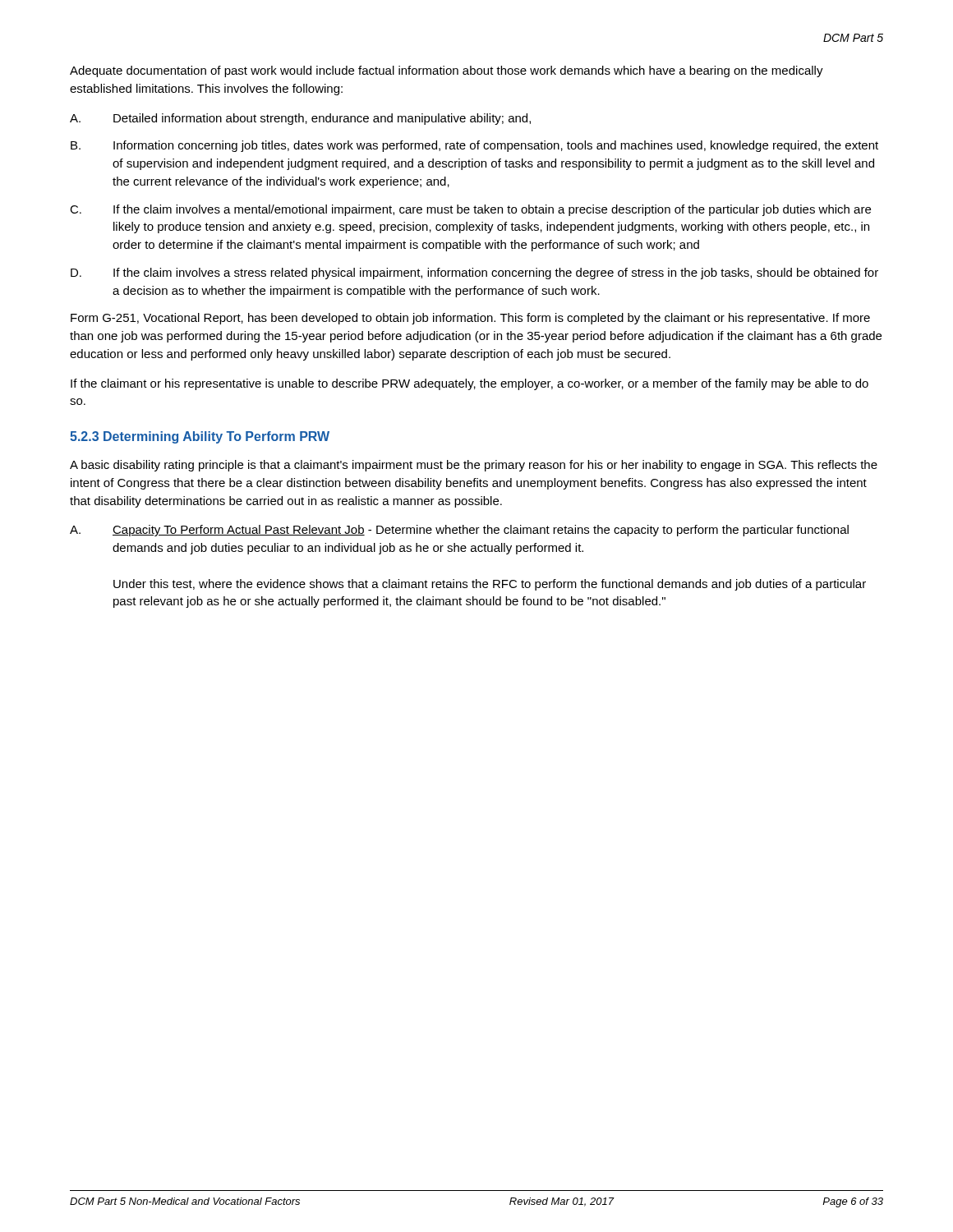Select the passage starting "B. Information concerning job titles,"
Image resolution: width=953 pixels, height=1232 pixels.
coord(476,163)
